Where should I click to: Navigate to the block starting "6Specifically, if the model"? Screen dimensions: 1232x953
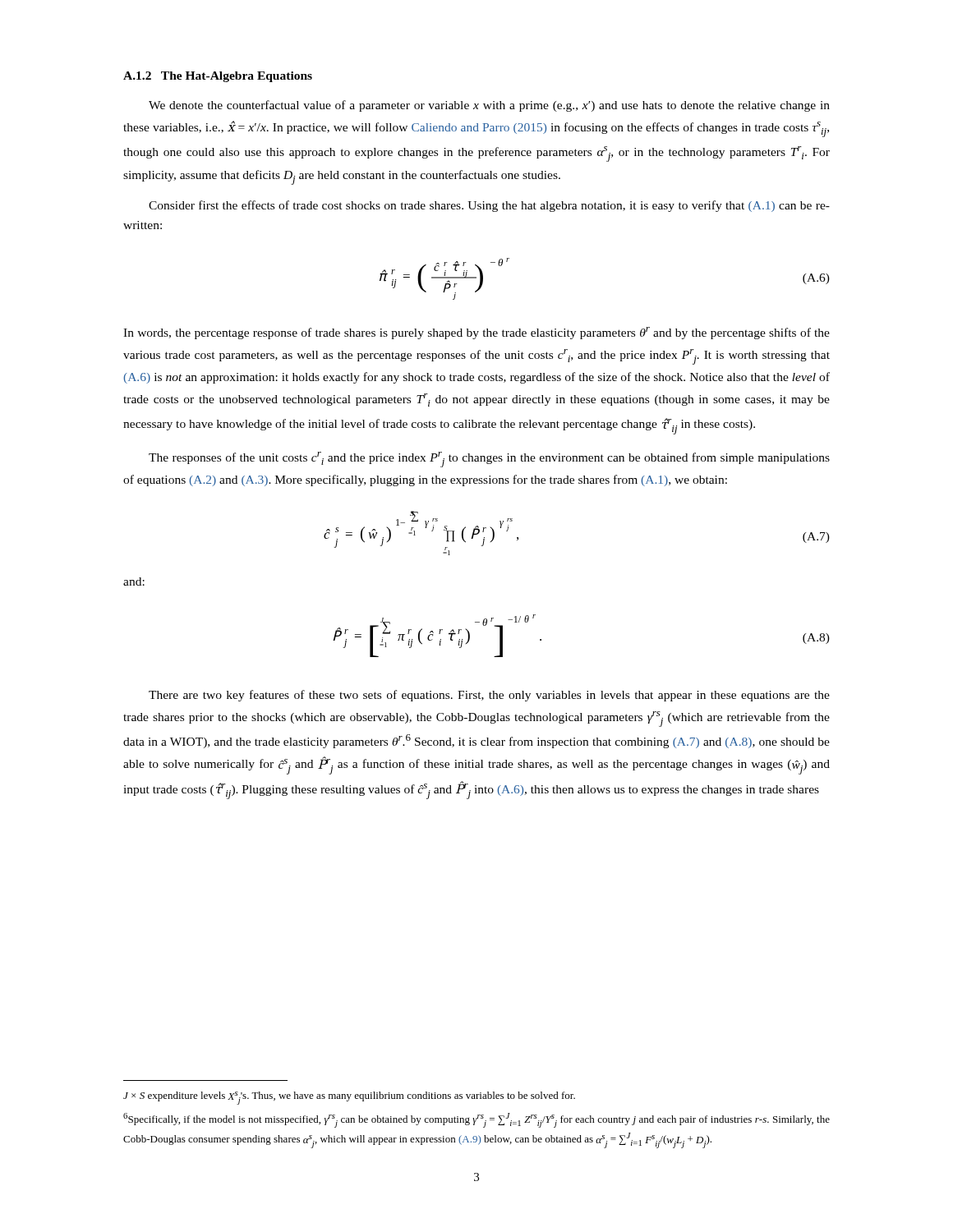coord(476,1129)
